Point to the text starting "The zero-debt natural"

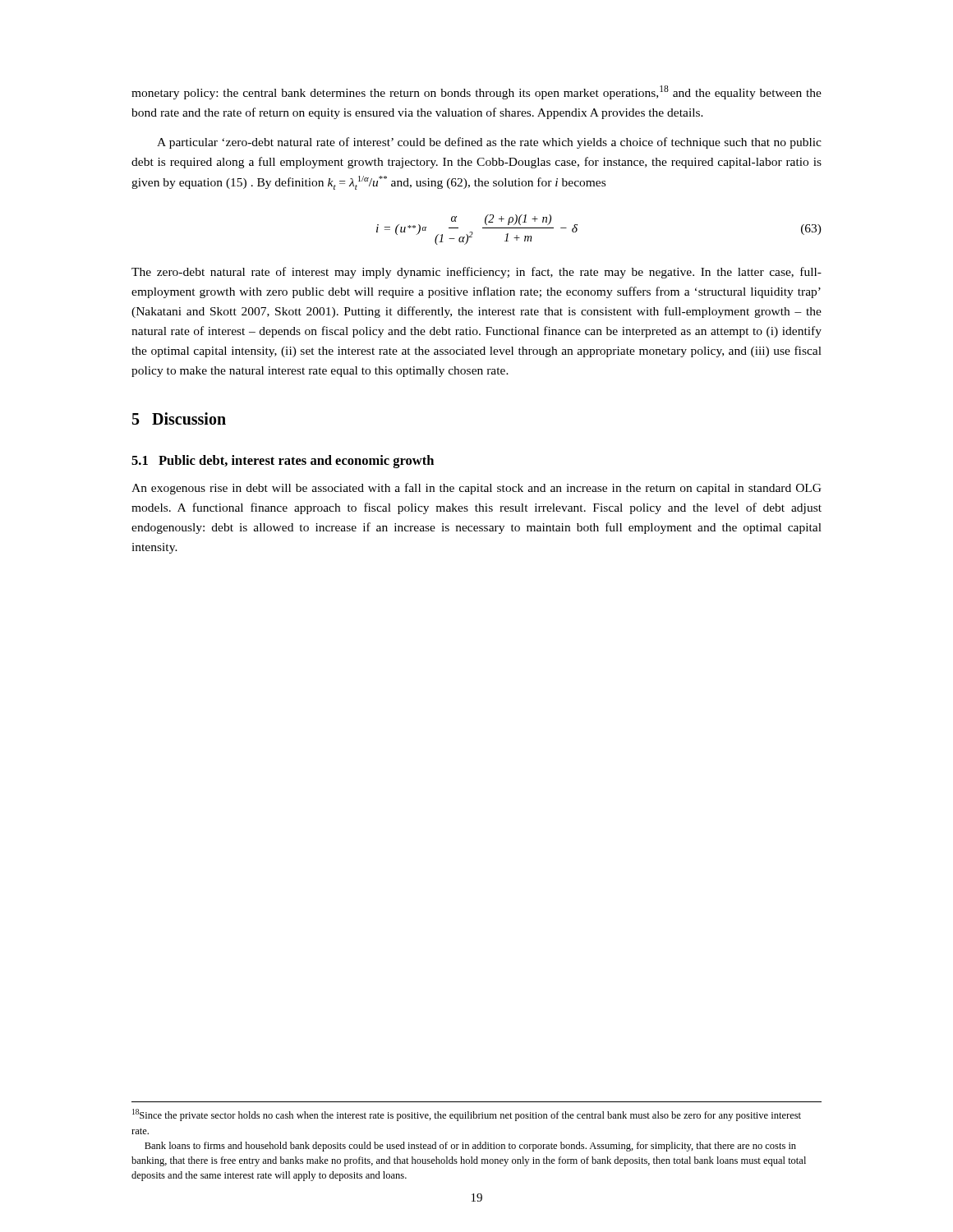(476, 321)
